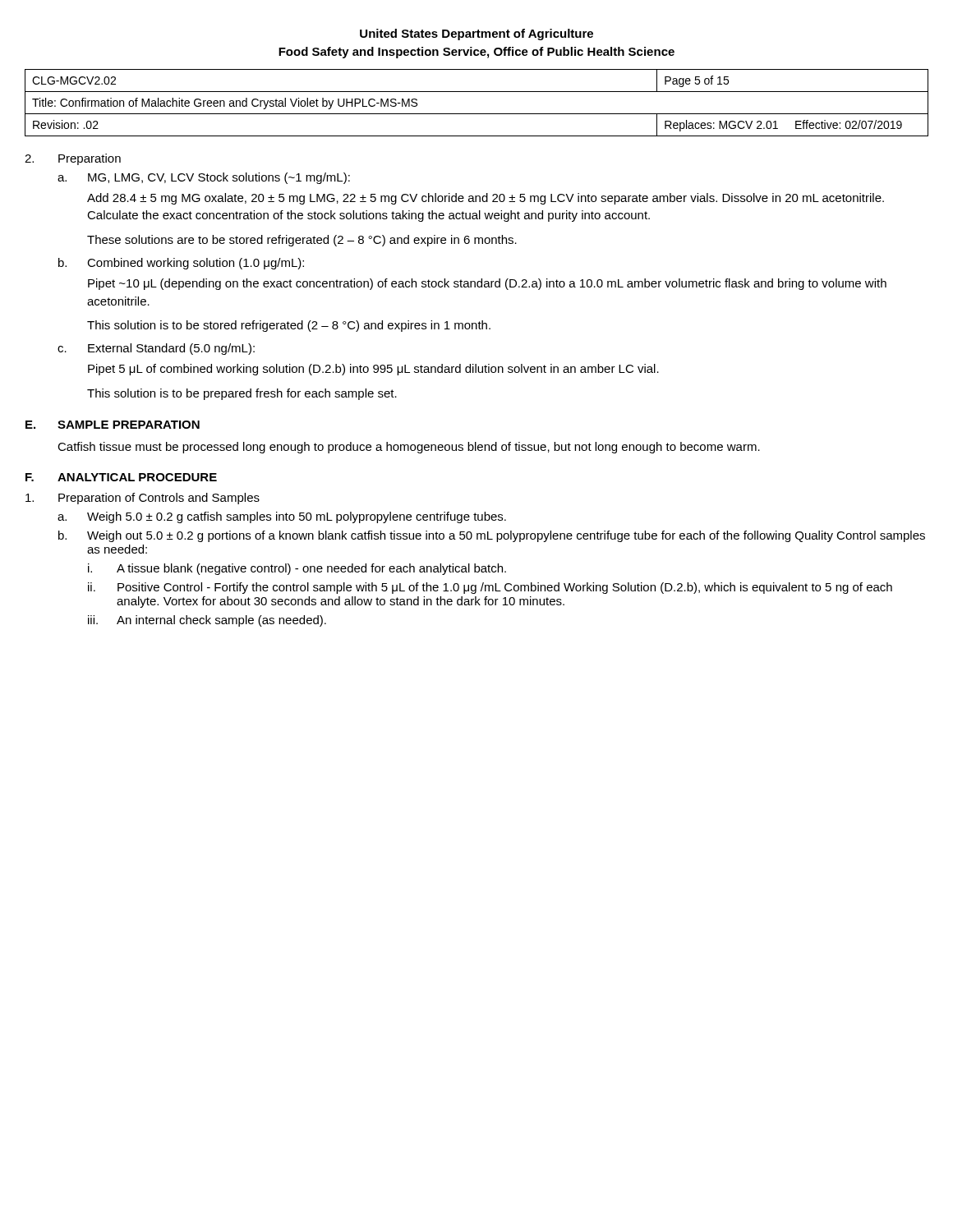953x1232 pixels.
Task: Navigate to the text starting "E. SAMPLE PREPARATION"
Action: click(113, 425)
